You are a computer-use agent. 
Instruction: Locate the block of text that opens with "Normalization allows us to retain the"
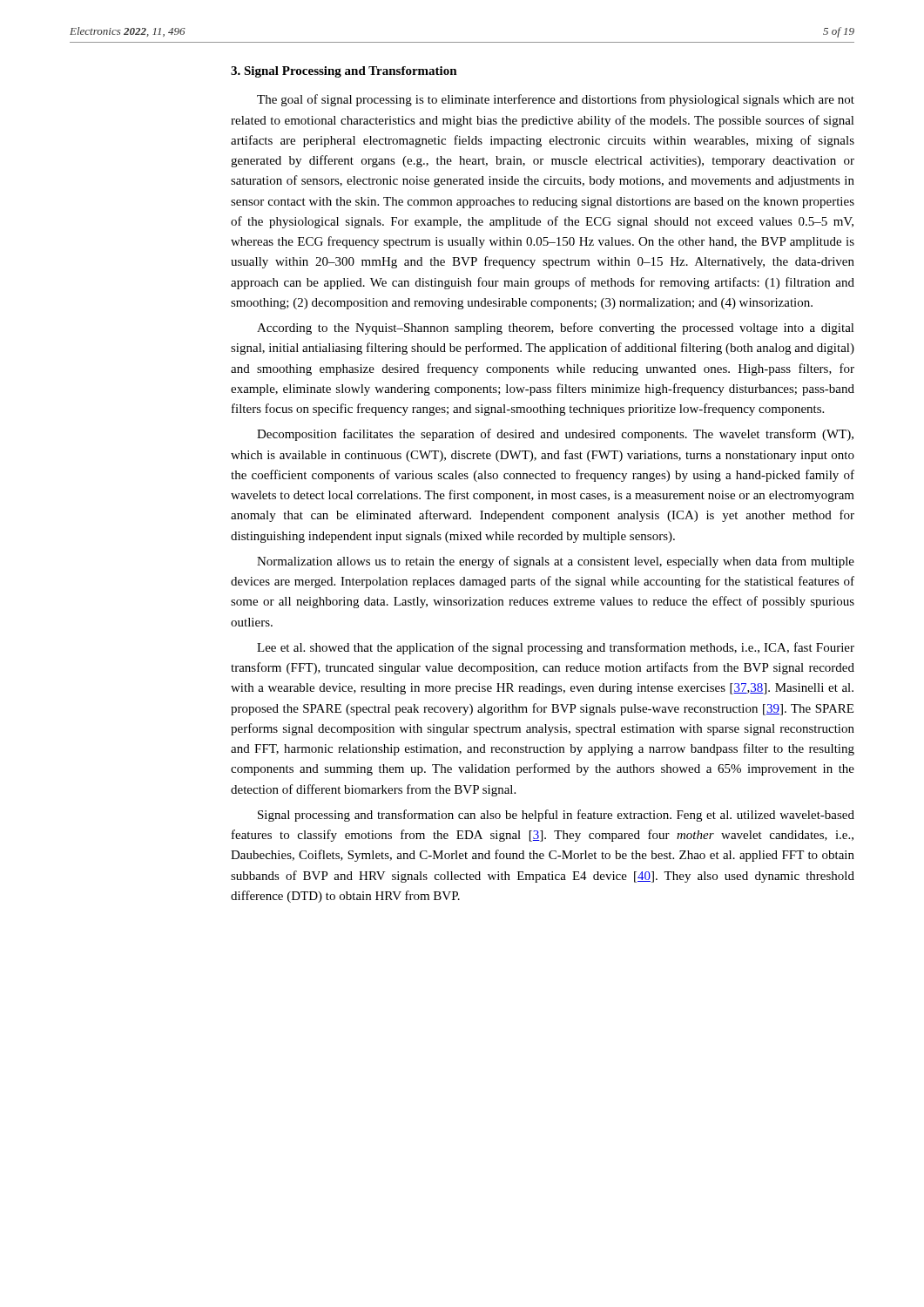click(x=543, y=592)
